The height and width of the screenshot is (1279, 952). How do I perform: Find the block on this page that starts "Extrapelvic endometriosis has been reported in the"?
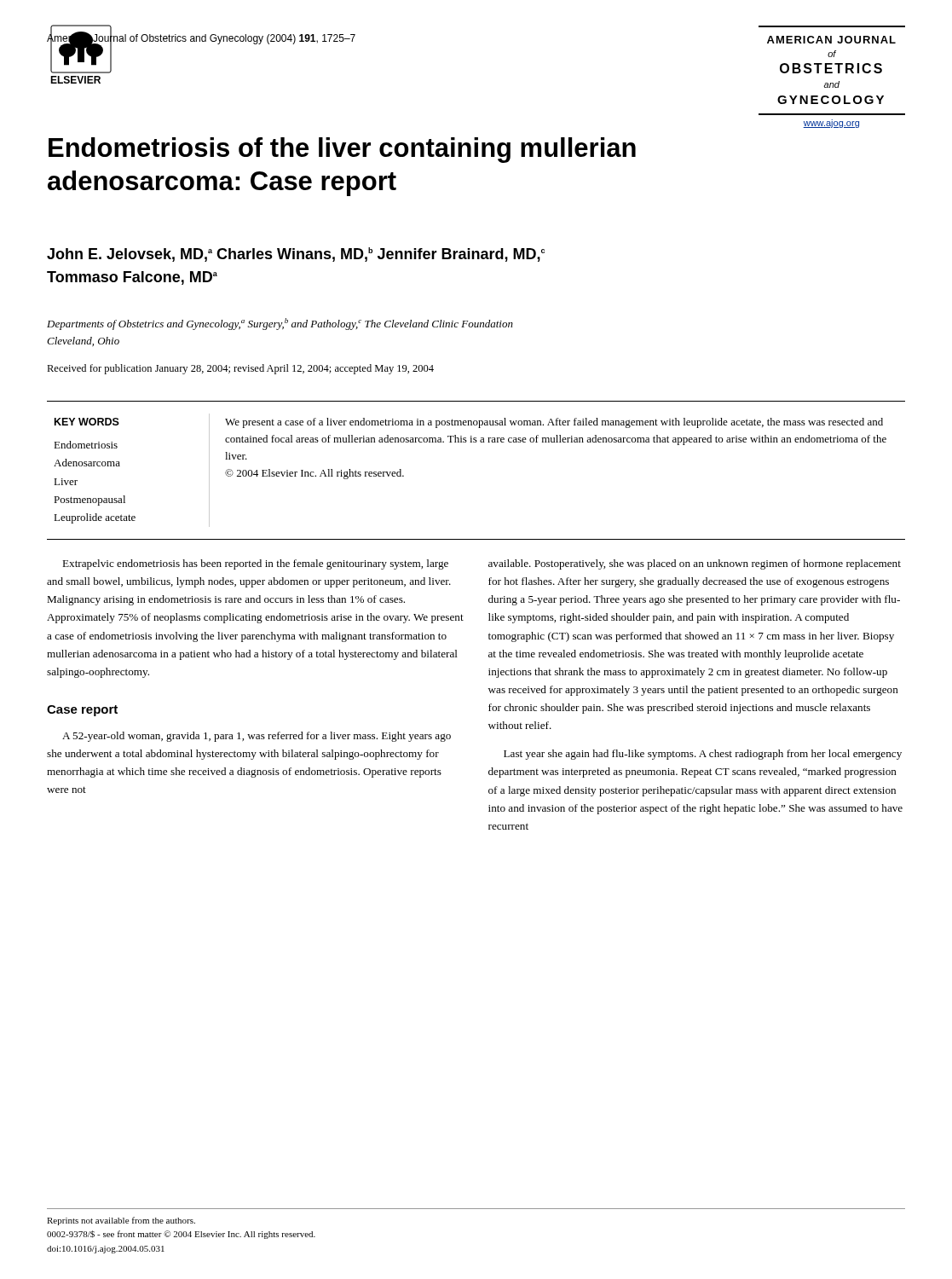(255, 617)
